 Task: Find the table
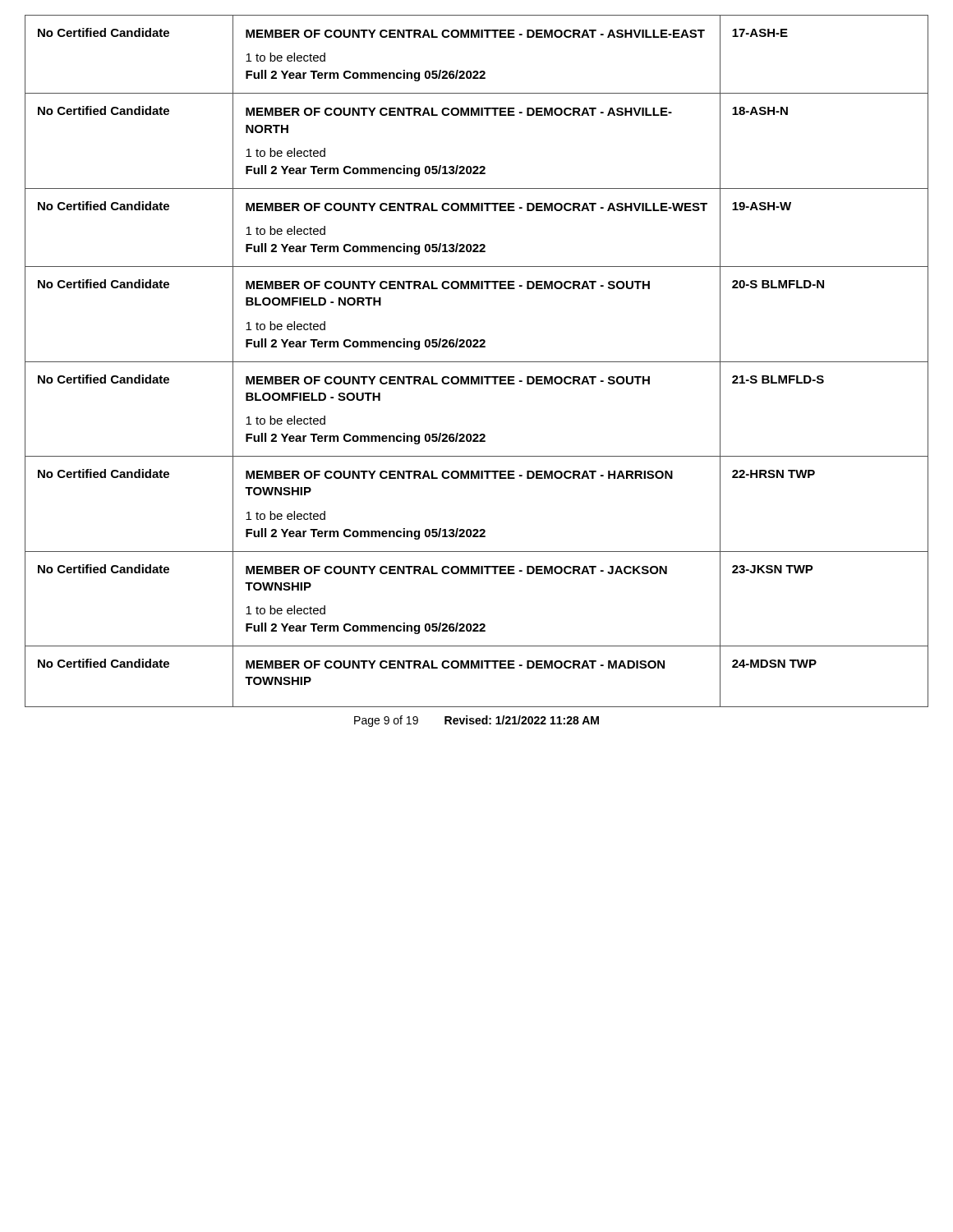476,361
